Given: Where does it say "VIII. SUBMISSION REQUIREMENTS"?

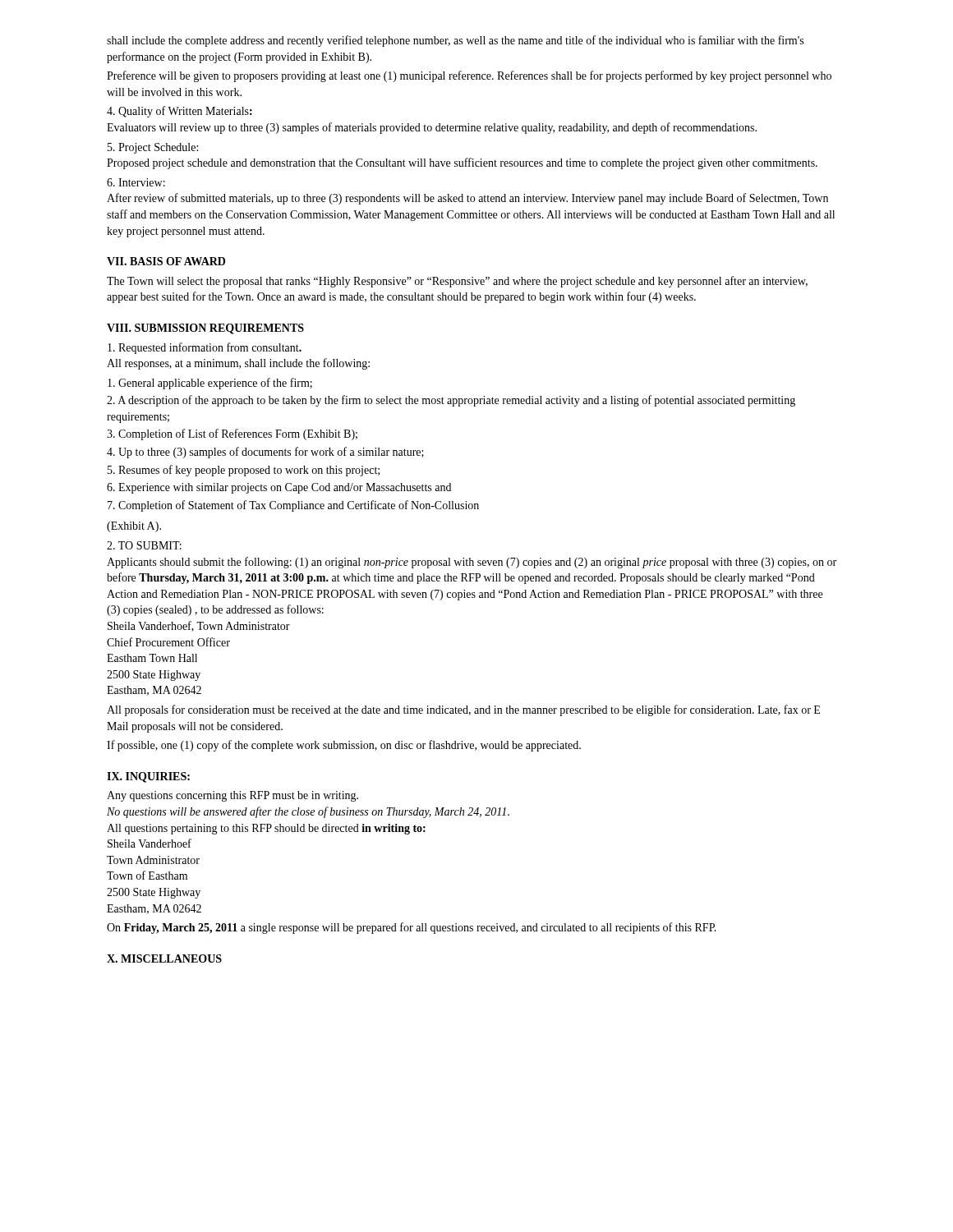Looking at the screenshot, I should [205, 328].
